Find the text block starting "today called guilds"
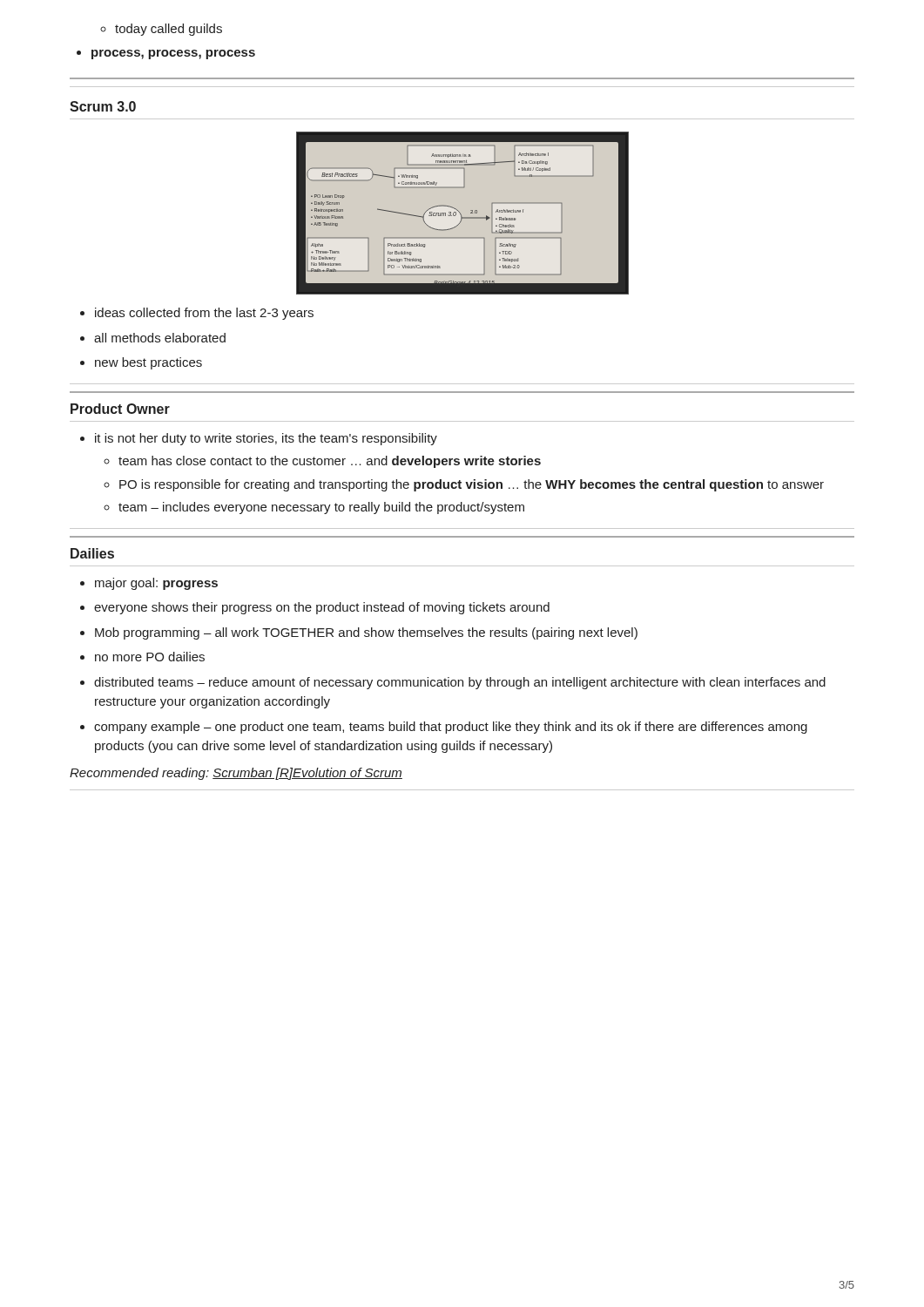 tap(161, 30)
